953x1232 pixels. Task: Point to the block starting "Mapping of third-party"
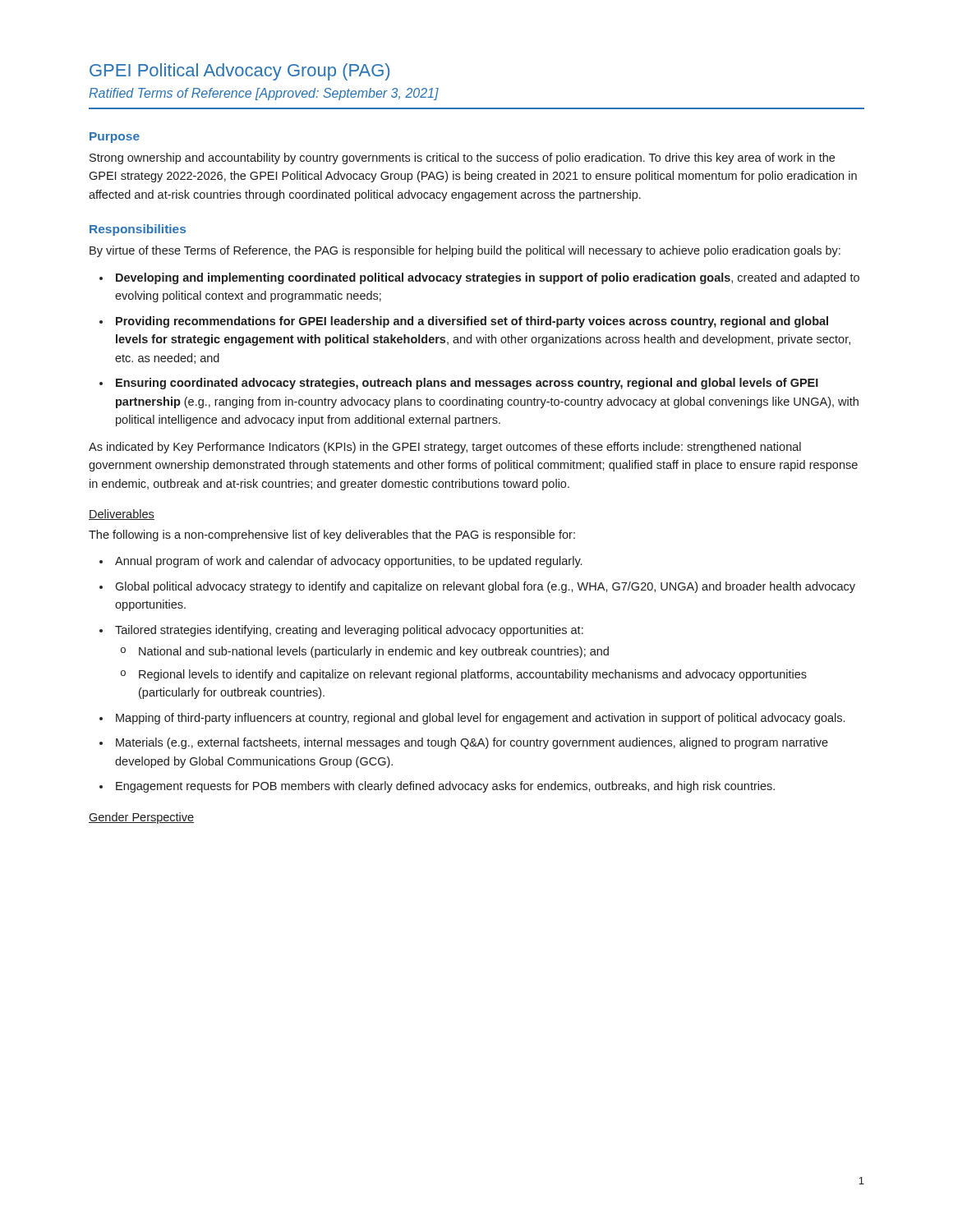(480, 718)
